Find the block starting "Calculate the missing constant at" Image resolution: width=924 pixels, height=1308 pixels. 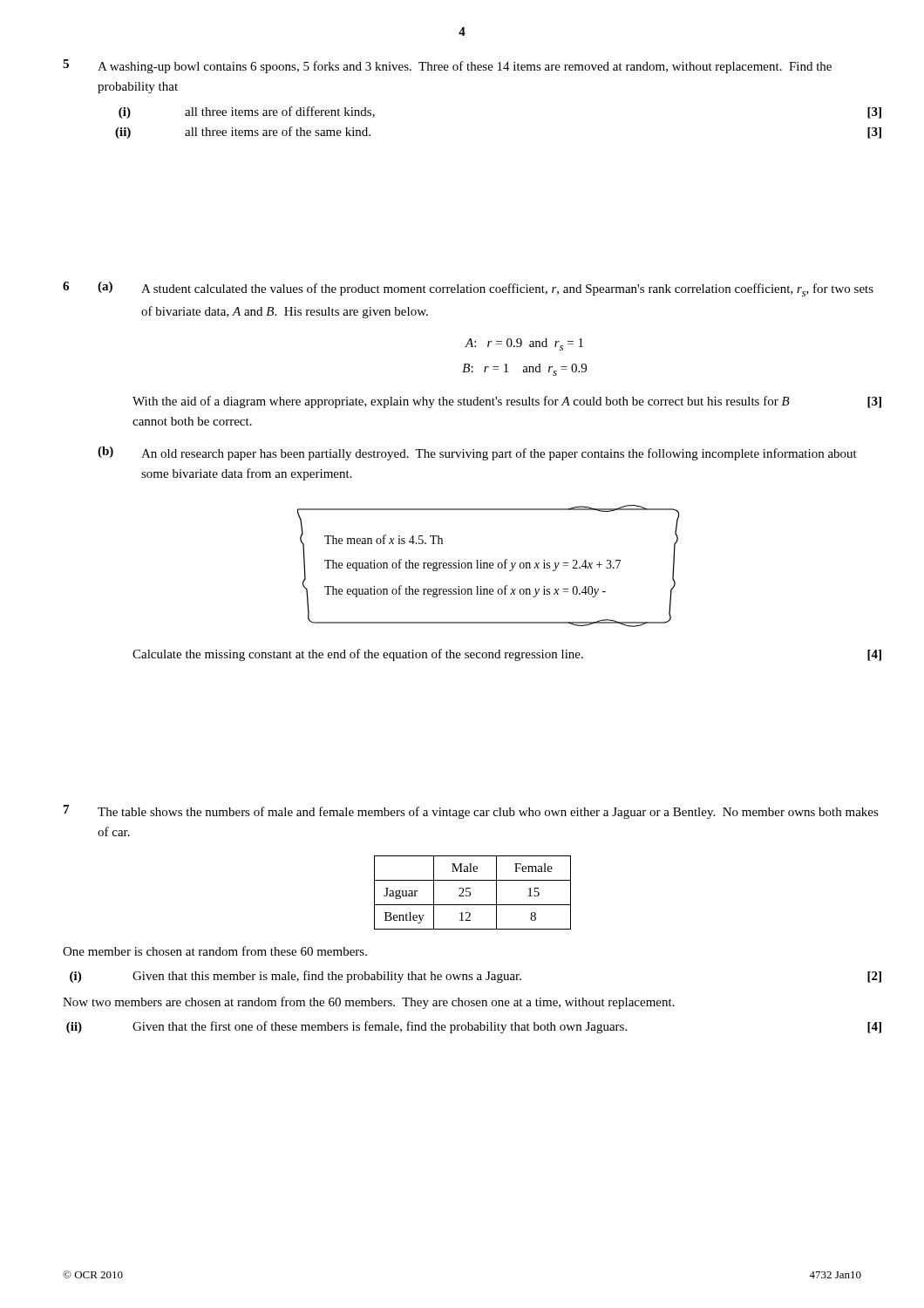[x=507, y=654]
